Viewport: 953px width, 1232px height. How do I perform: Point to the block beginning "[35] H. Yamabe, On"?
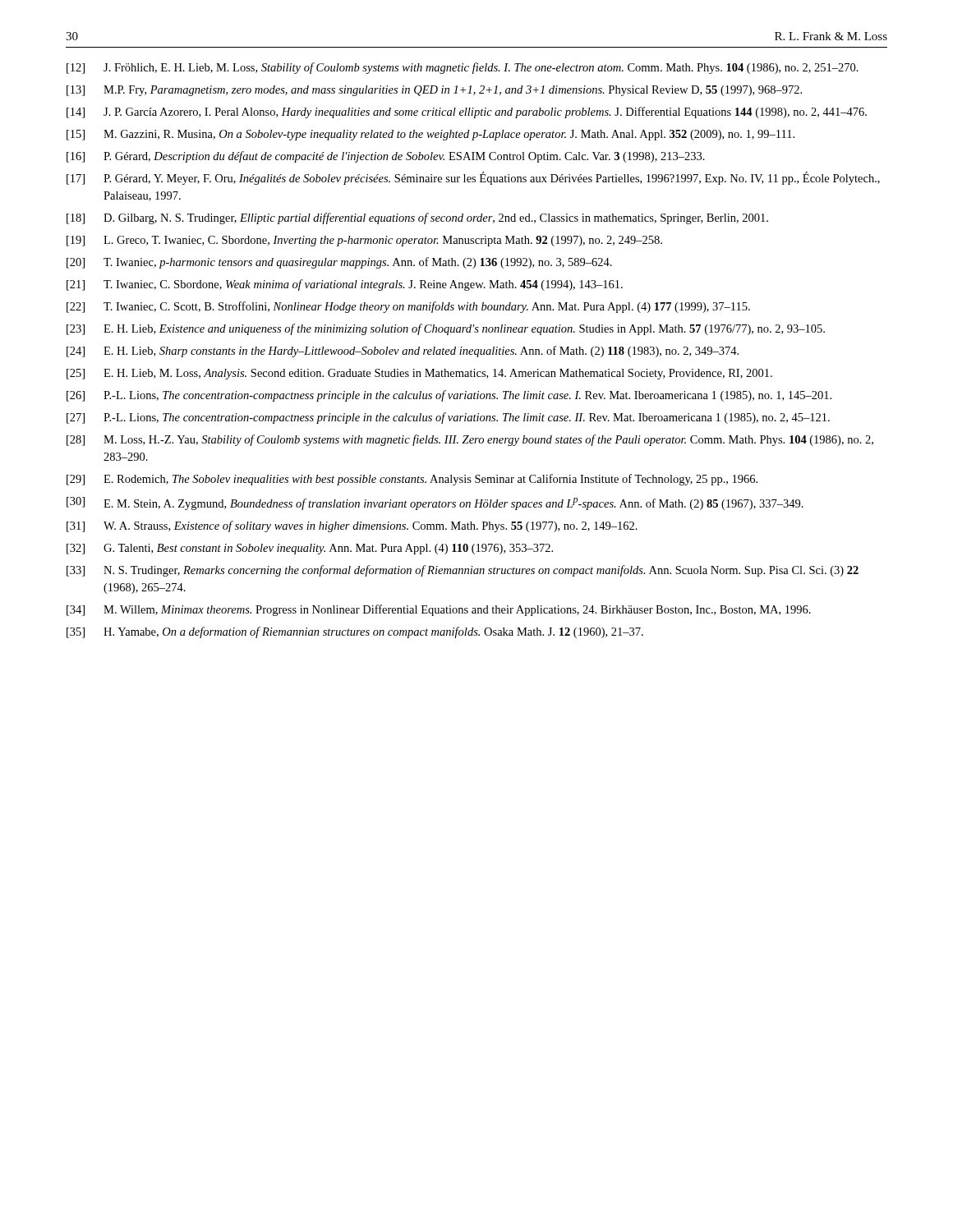point(476,632)
